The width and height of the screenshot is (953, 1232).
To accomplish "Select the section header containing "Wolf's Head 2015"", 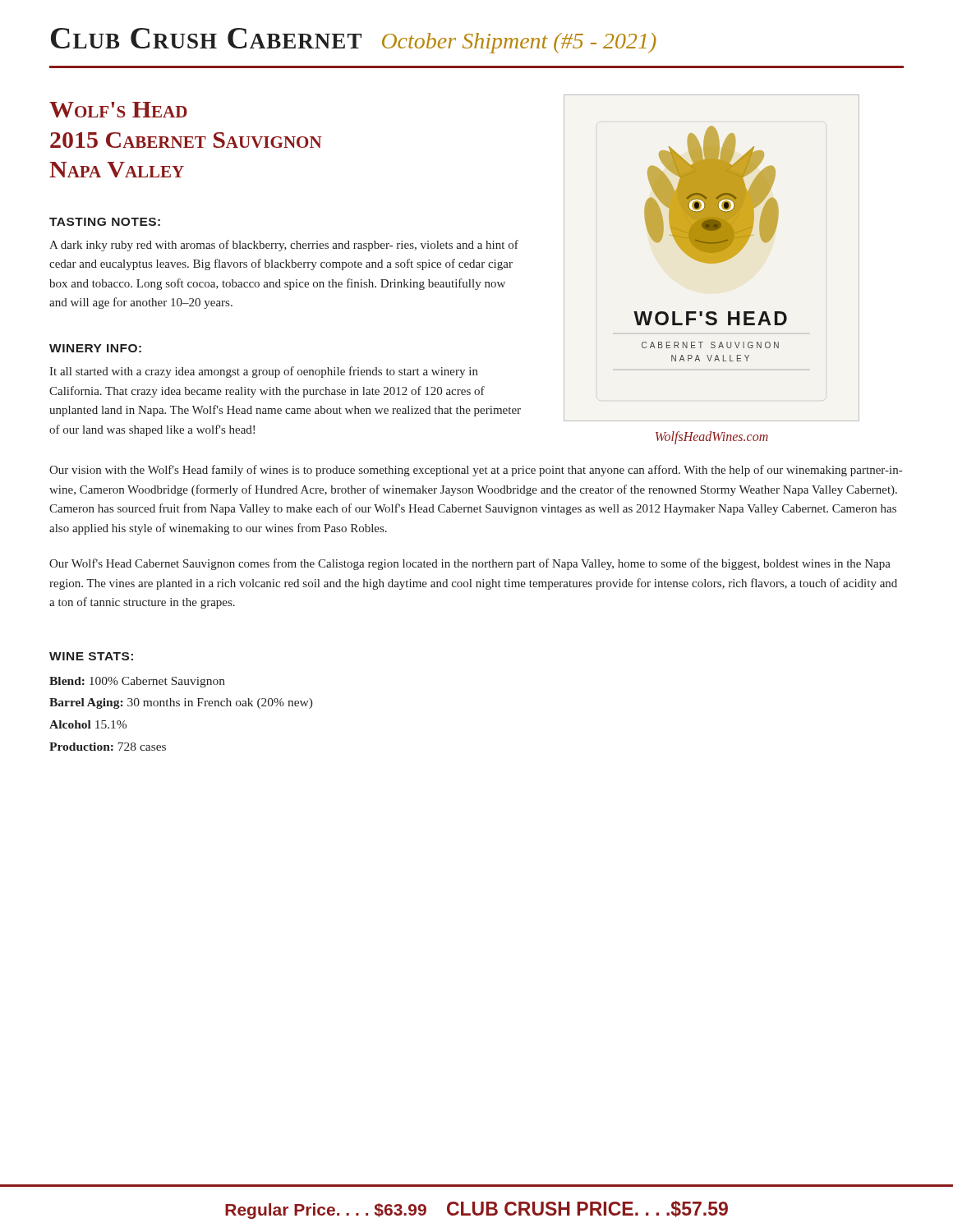I will pyautogui.click(x=185, y=139).
